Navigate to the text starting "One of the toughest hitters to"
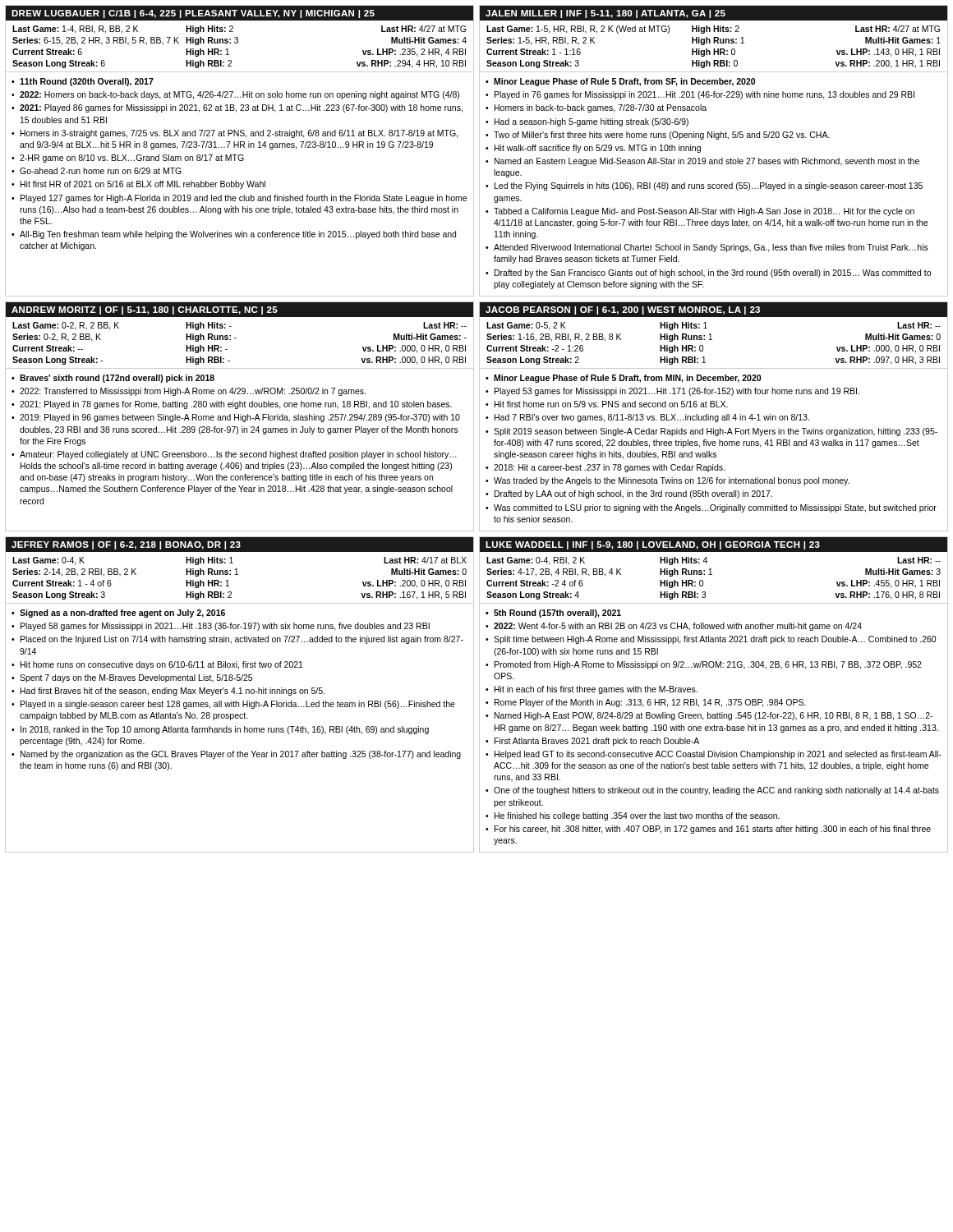This screenshot has height=1232, width=953. point(716,796)
